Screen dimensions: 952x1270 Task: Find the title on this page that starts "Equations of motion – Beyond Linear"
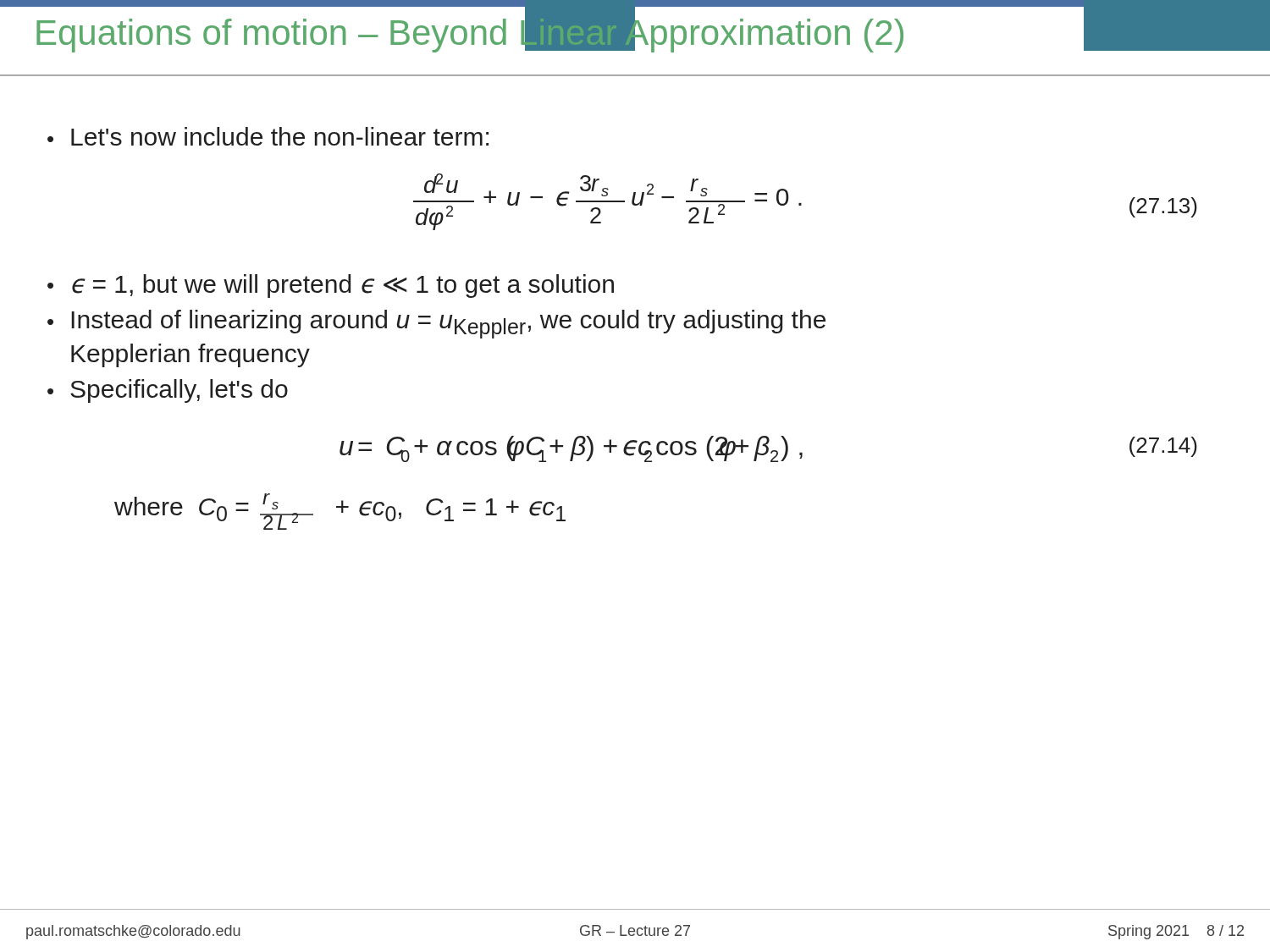pyautogui.click(x=470, y=33)
